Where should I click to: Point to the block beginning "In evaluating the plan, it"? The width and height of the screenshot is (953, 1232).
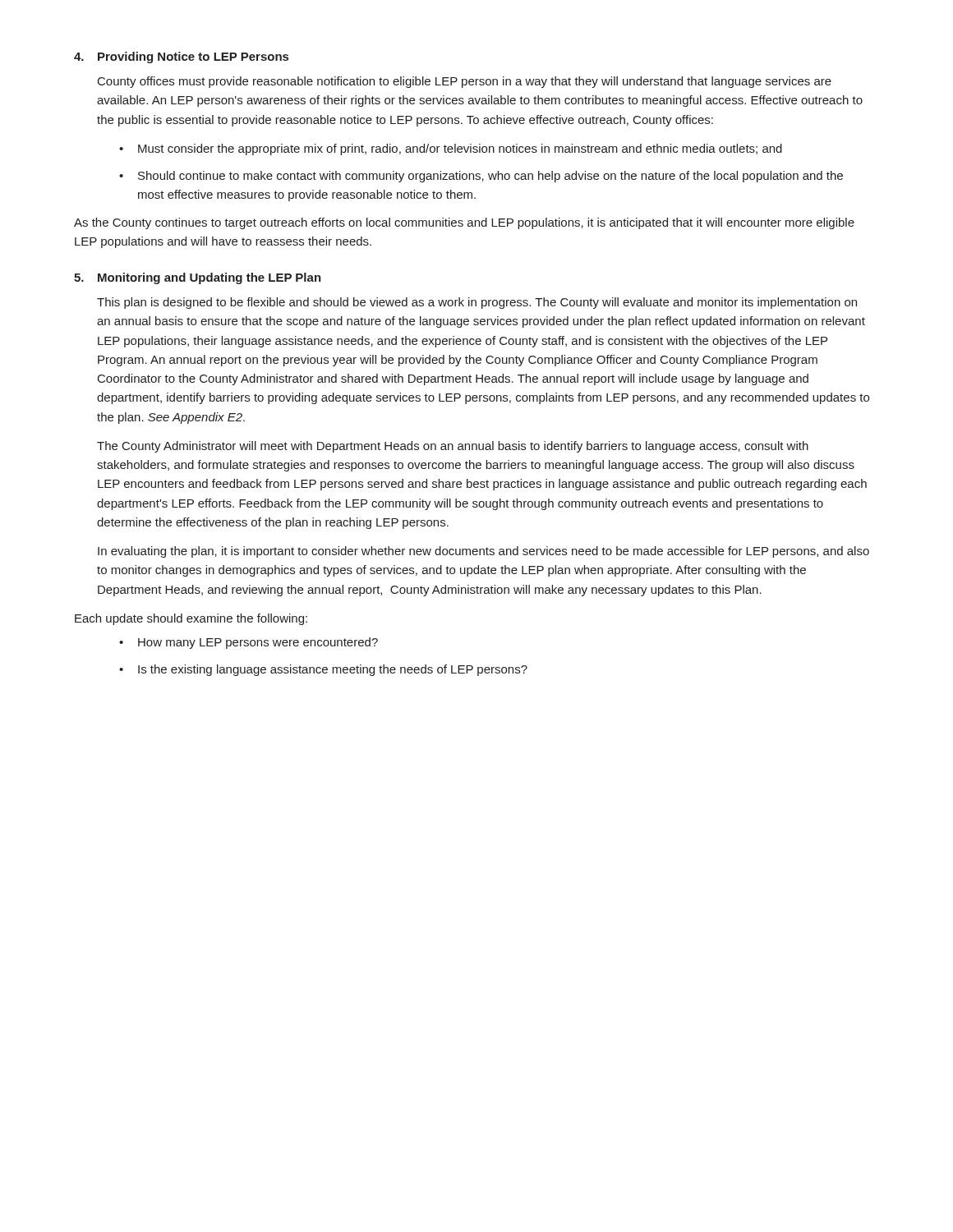[483, 570]
